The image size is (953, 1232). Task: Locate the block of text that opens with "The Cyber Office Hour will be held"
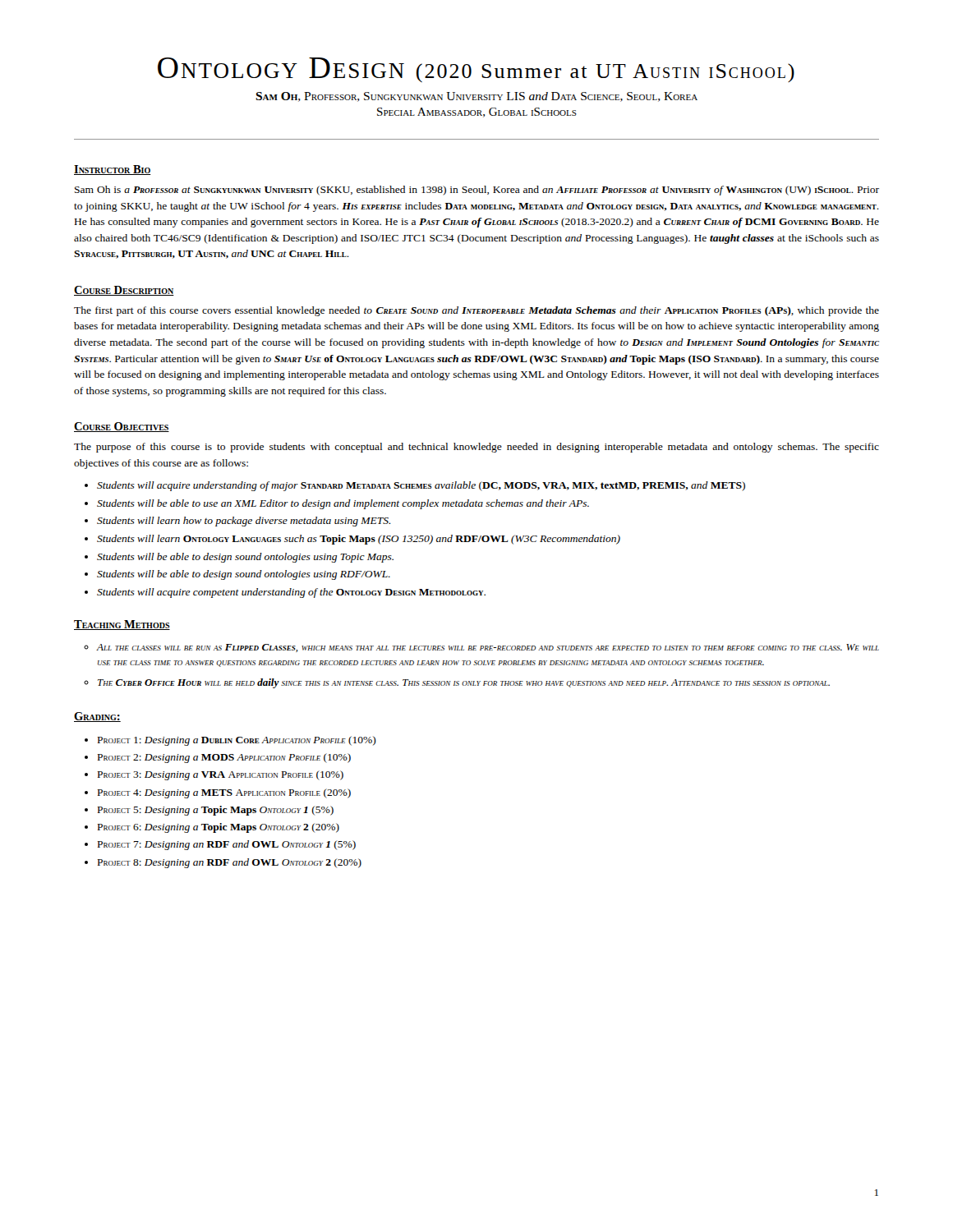tap(488, 682)
